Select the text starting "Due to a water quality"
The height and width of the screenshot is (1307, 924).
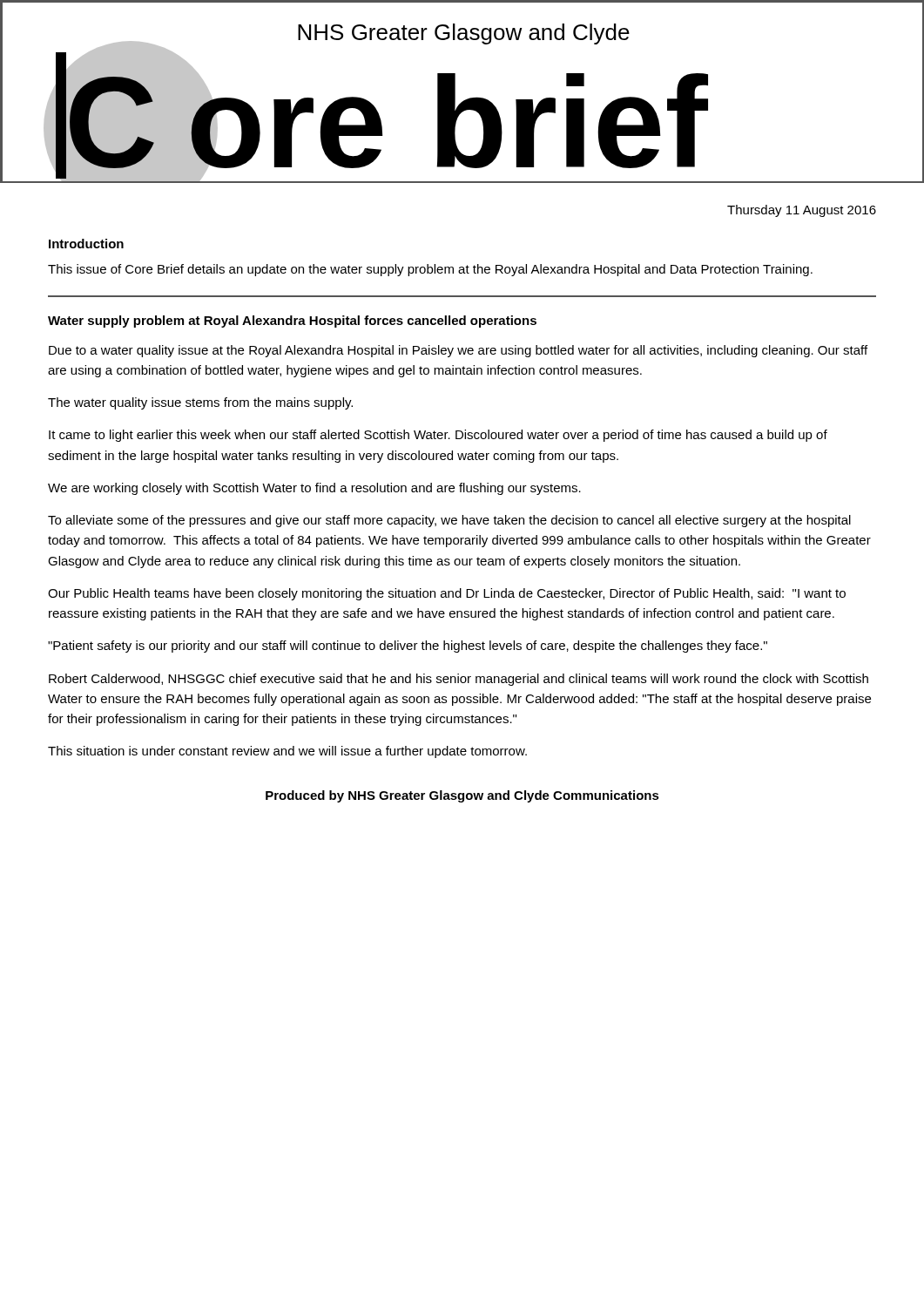point(458,360)
